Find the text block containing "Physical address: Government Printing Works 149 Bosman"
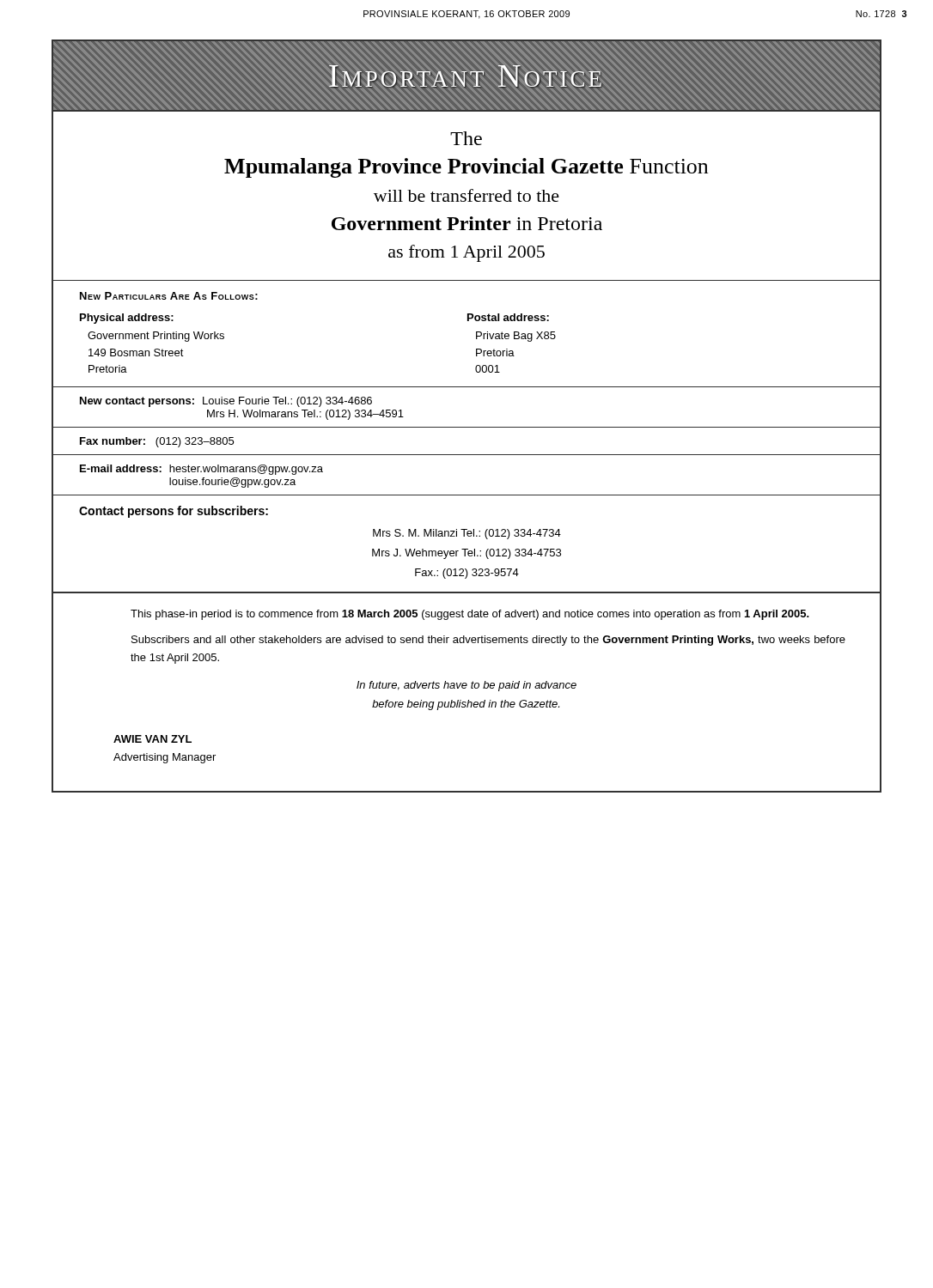The height and width of the screenshot is (1288, 933). tap(466, 344)
